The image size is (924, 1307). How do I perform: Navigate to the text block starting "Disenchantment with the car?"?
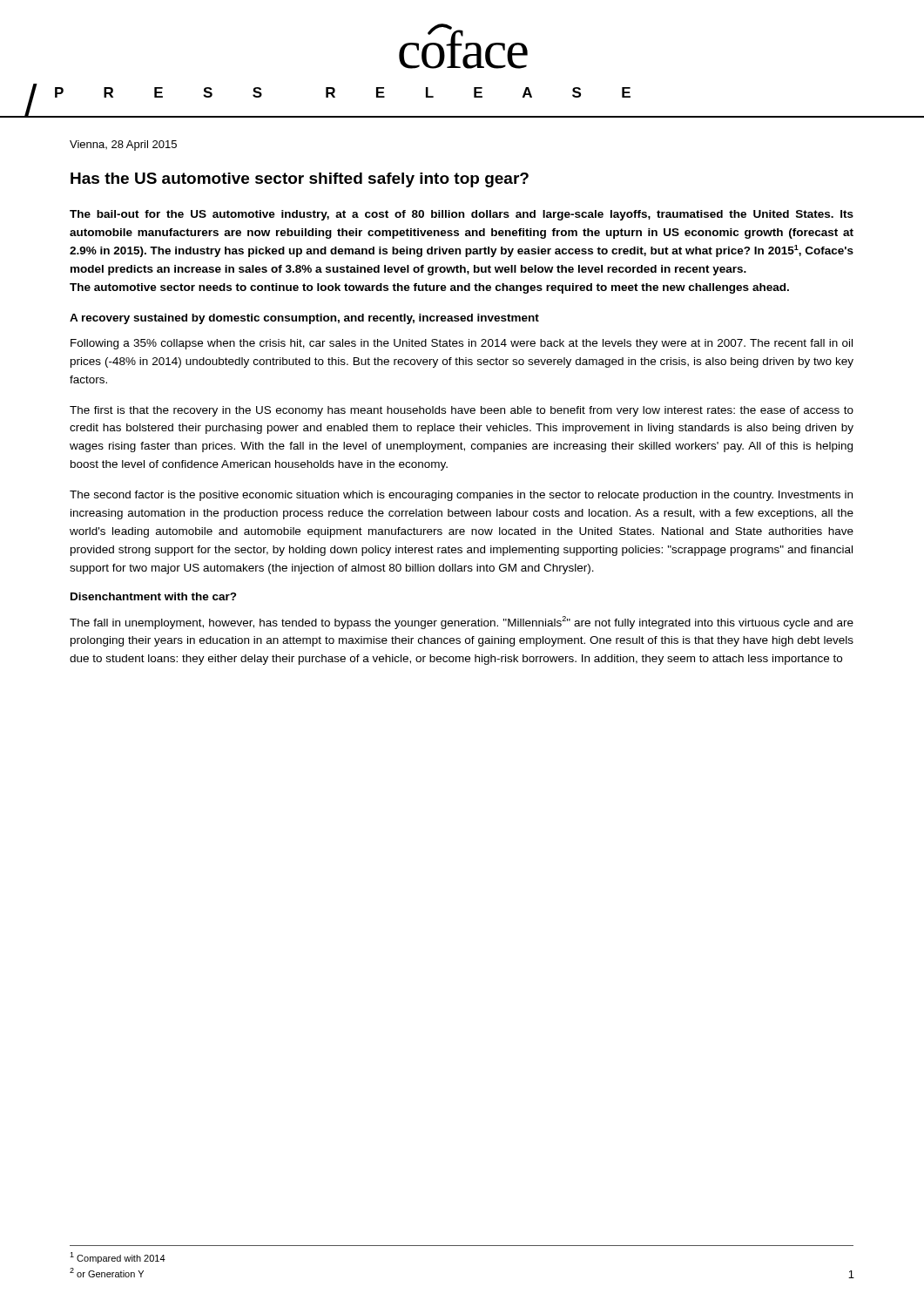coord(153,596)
